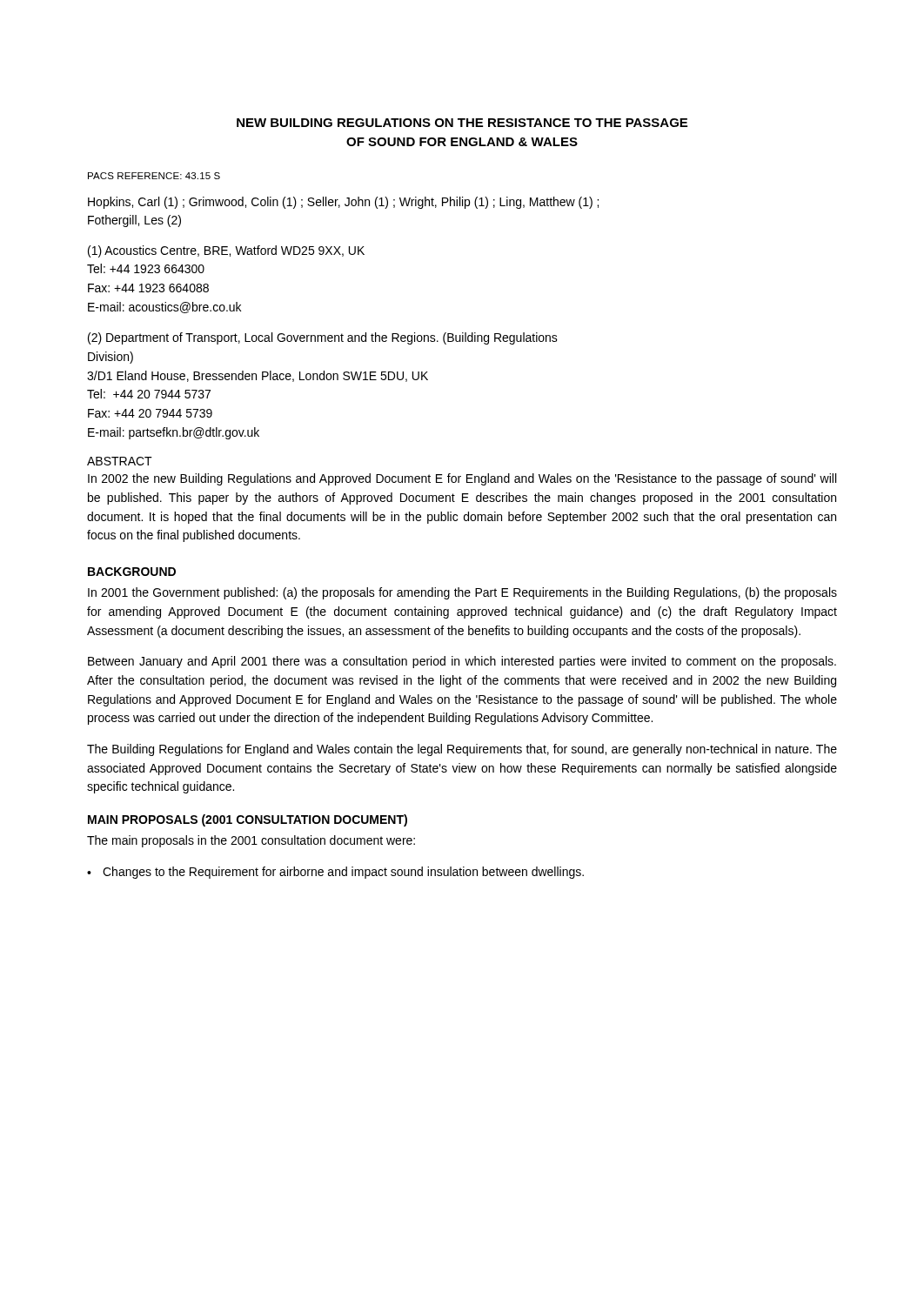Click on the region starting "Hopkins, Carl (1)"
This screenshot has height=1305, width=924.
tap(343, 211)
